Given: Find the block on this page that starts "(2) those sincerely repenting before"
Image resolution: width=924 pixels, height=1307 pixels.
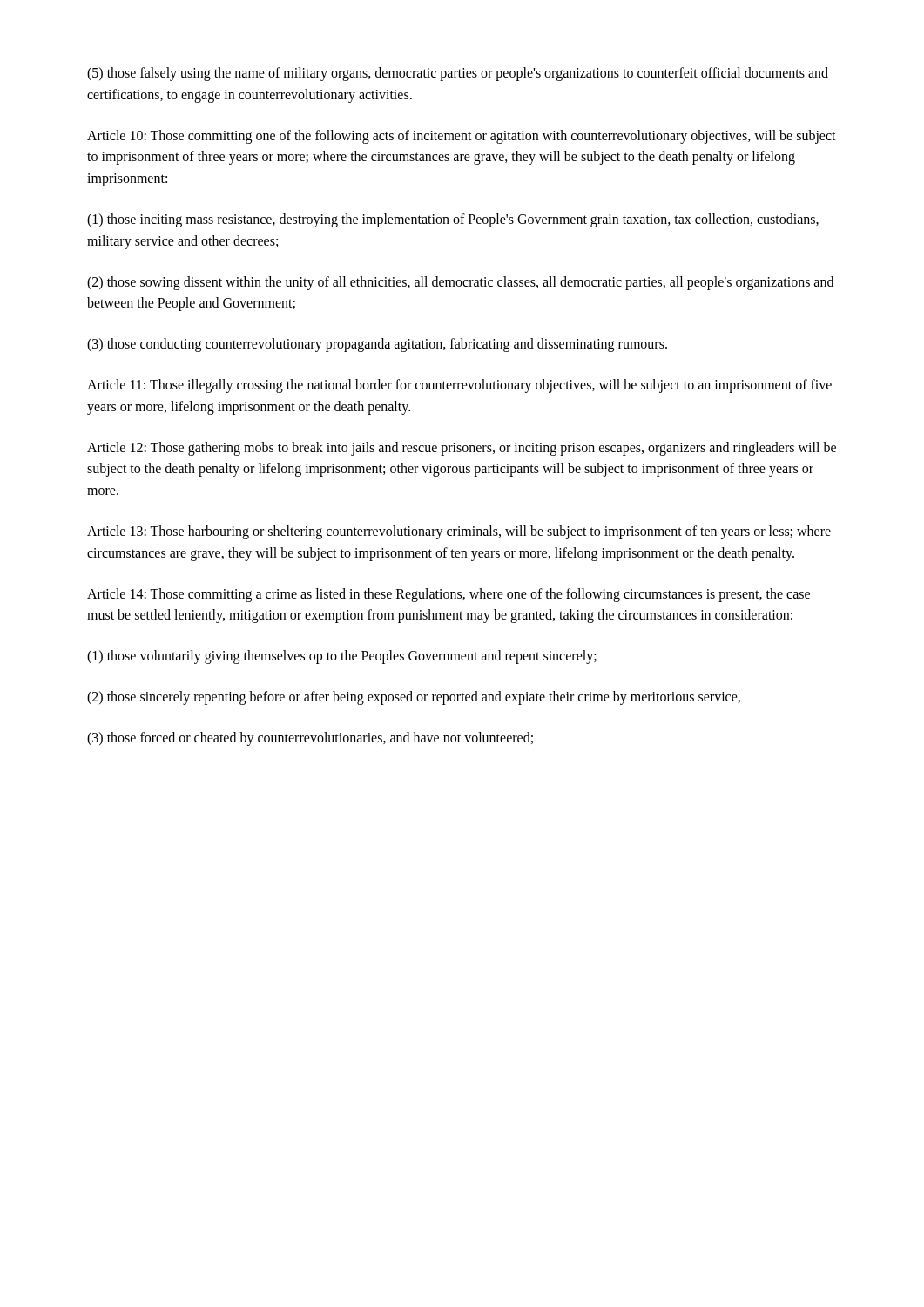Looking at the screenshot, I should tap(414, 697).
